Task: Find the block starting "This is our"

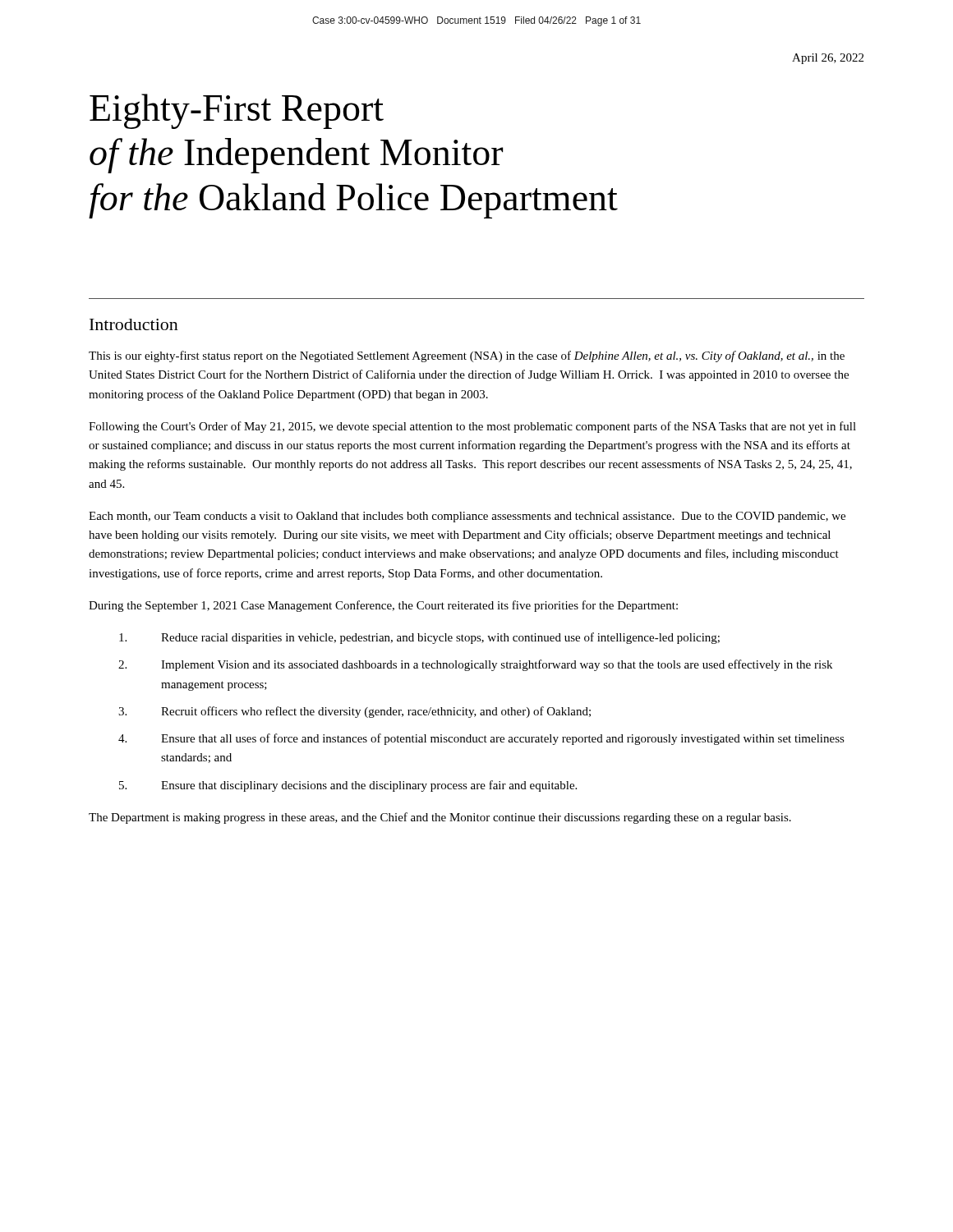Action: (476, 375)
